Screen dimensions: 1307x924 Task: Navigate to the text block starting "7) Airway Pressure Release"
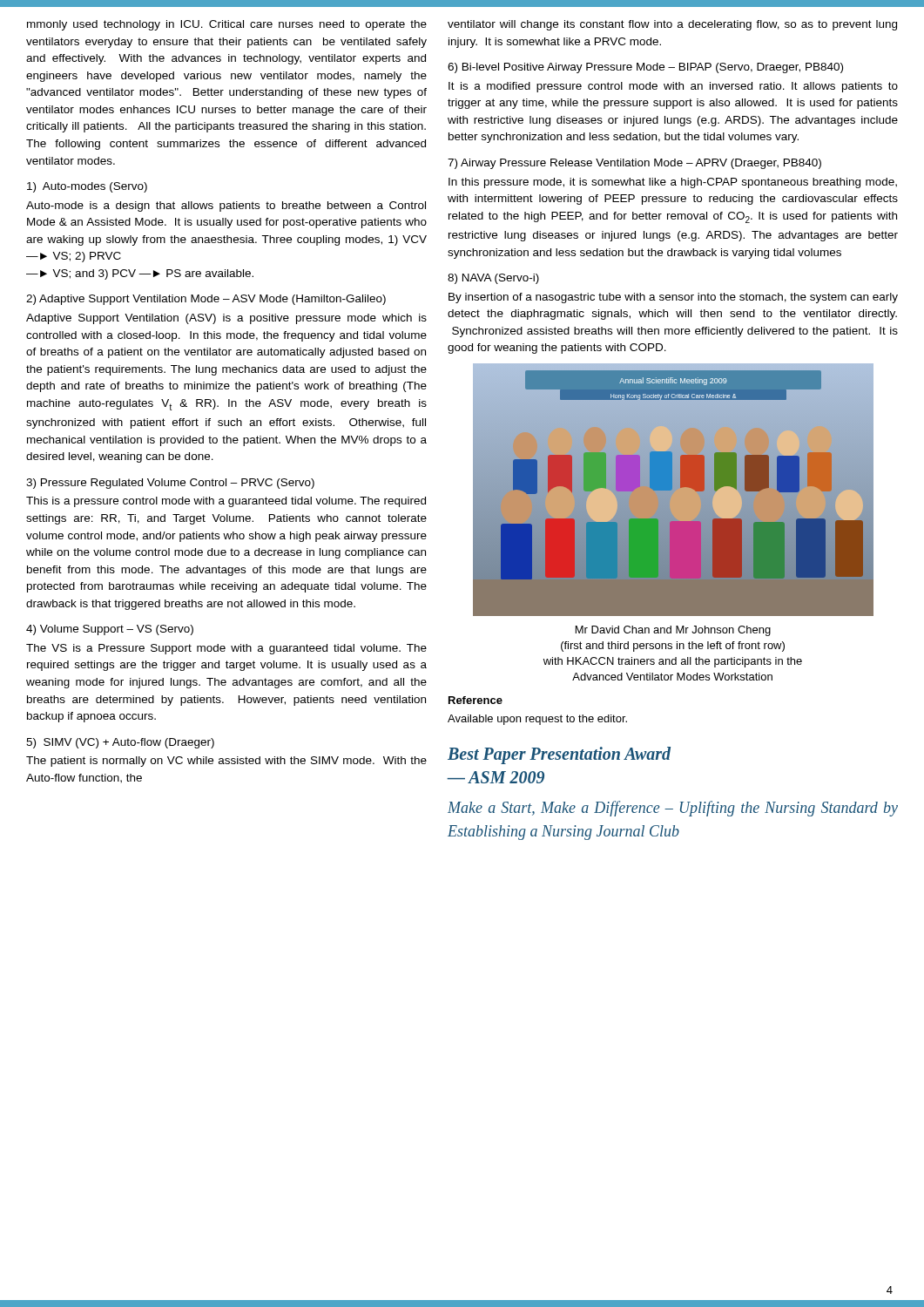[x=673, y=163]
